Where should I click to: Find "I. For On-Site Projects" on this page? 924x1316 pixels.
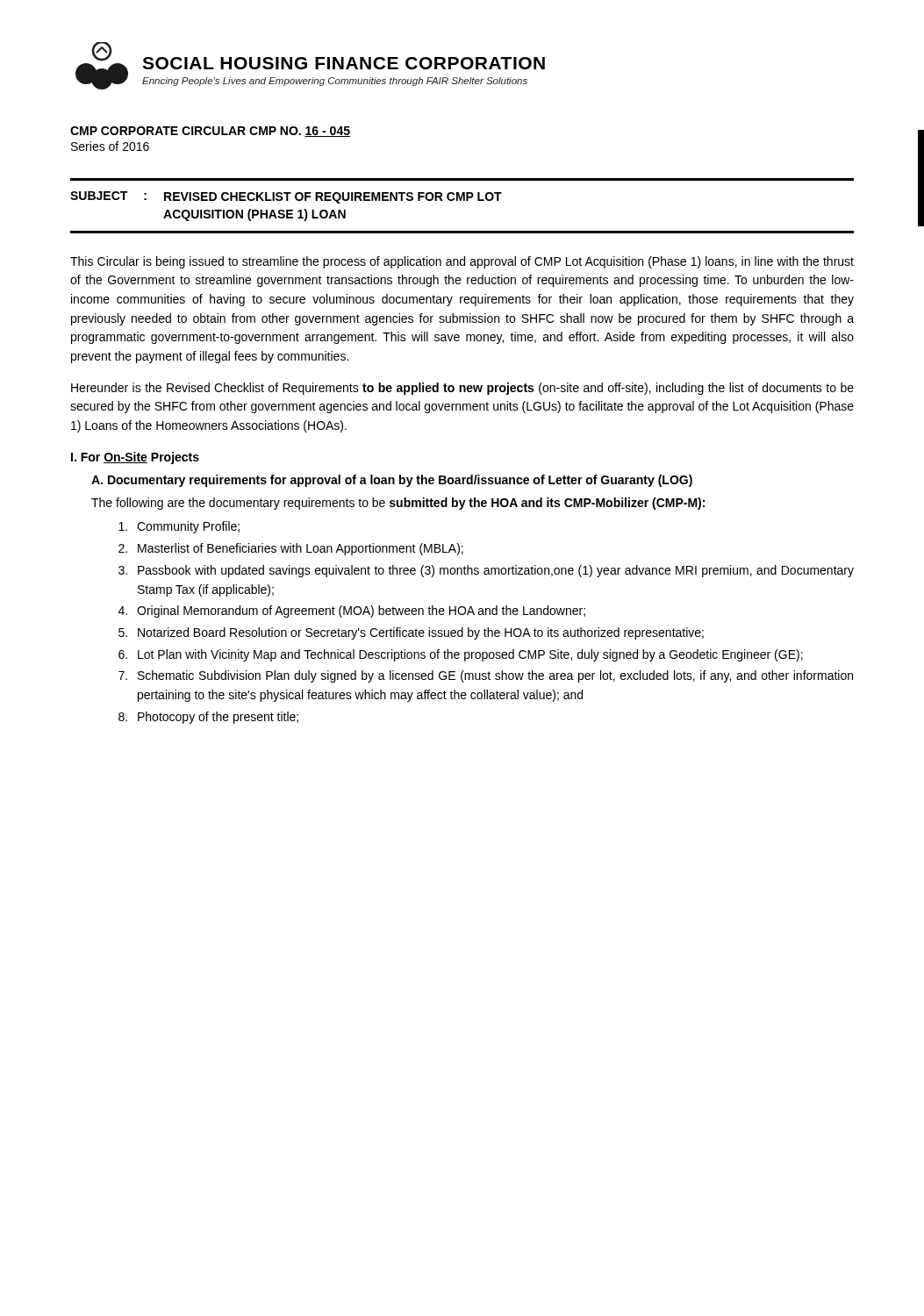pos(135,457)
